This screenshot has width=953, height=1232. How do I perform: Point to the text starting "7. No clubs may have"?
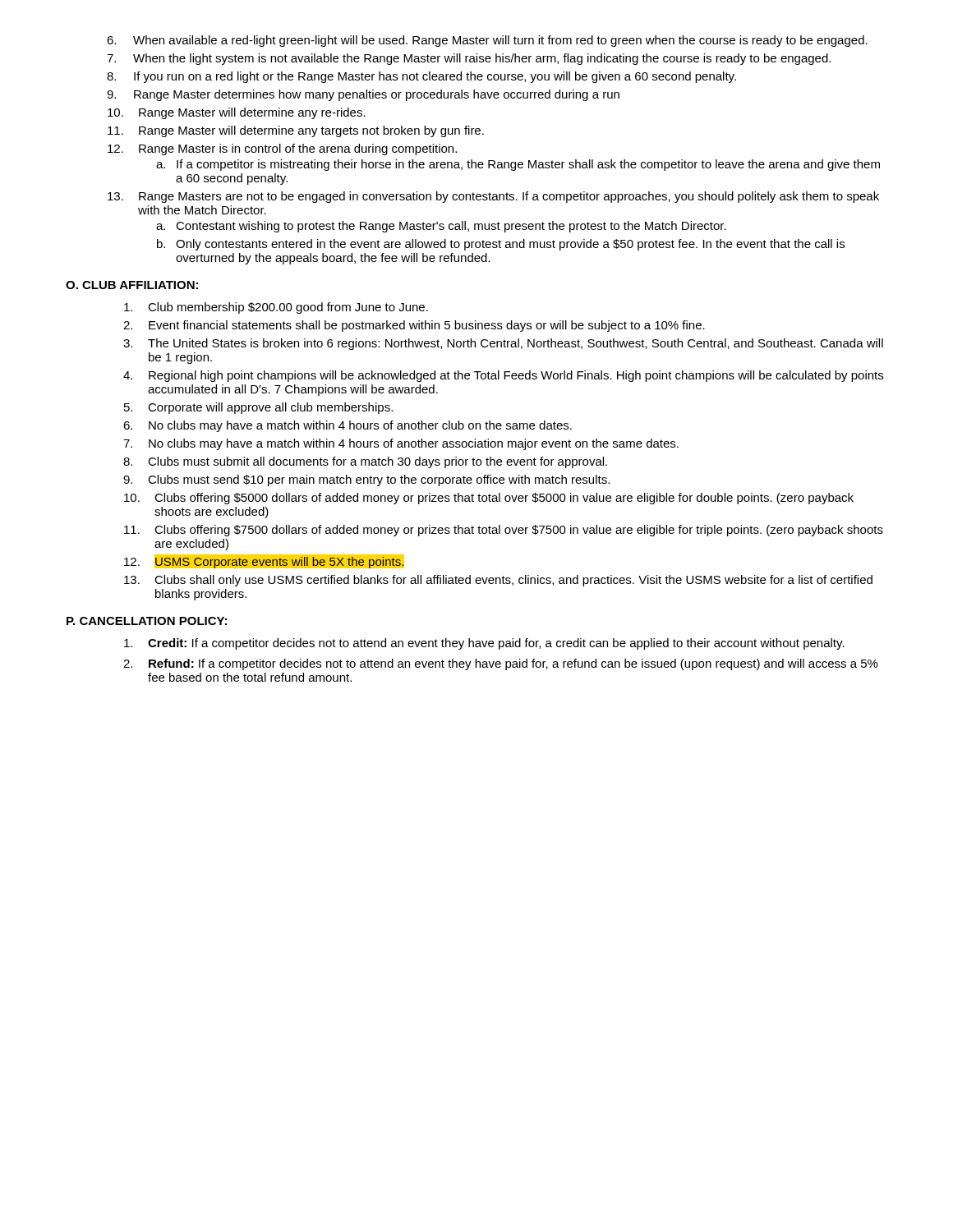coord(476,443)
